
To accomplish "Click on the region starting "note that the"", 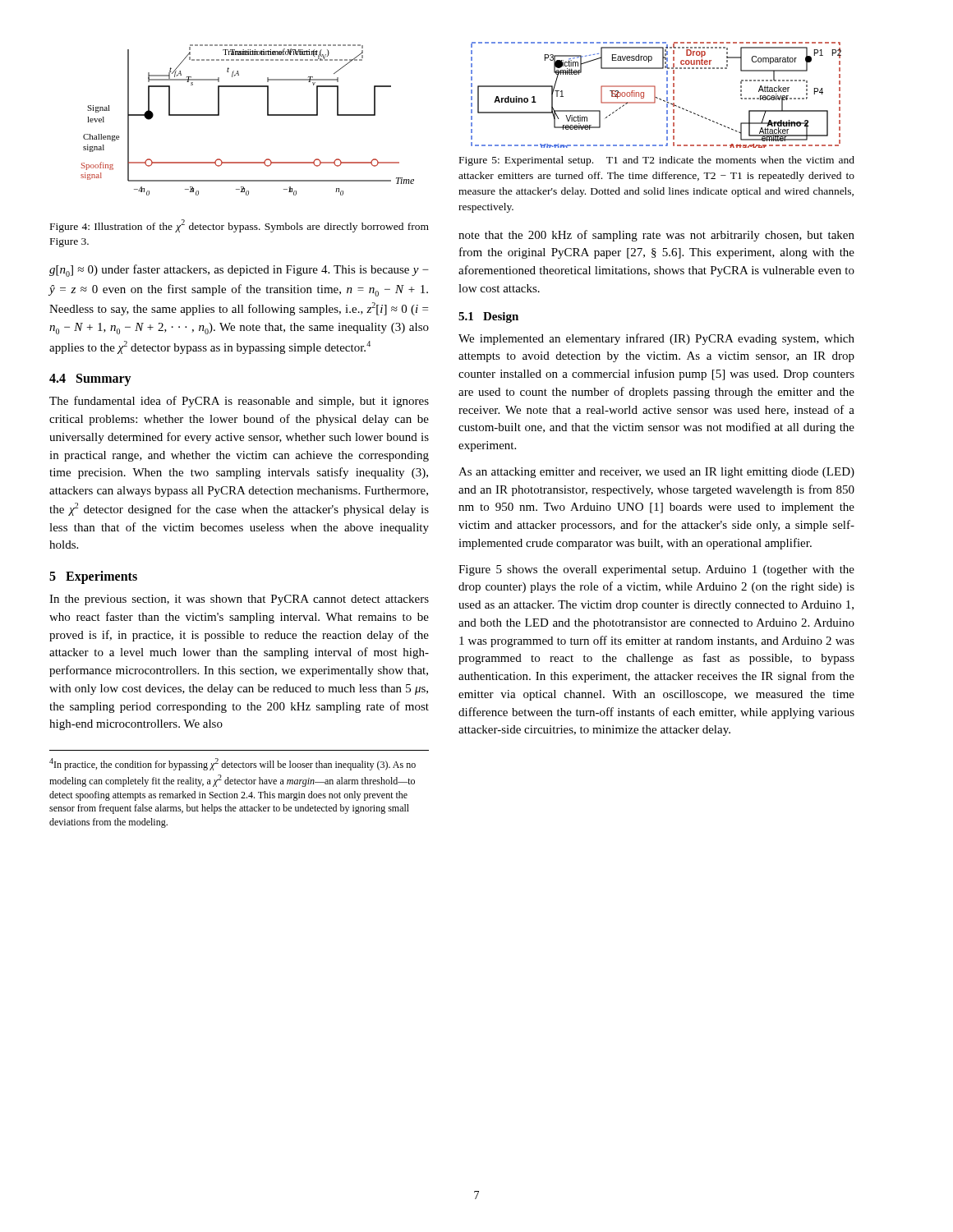I will click(656, 261).
